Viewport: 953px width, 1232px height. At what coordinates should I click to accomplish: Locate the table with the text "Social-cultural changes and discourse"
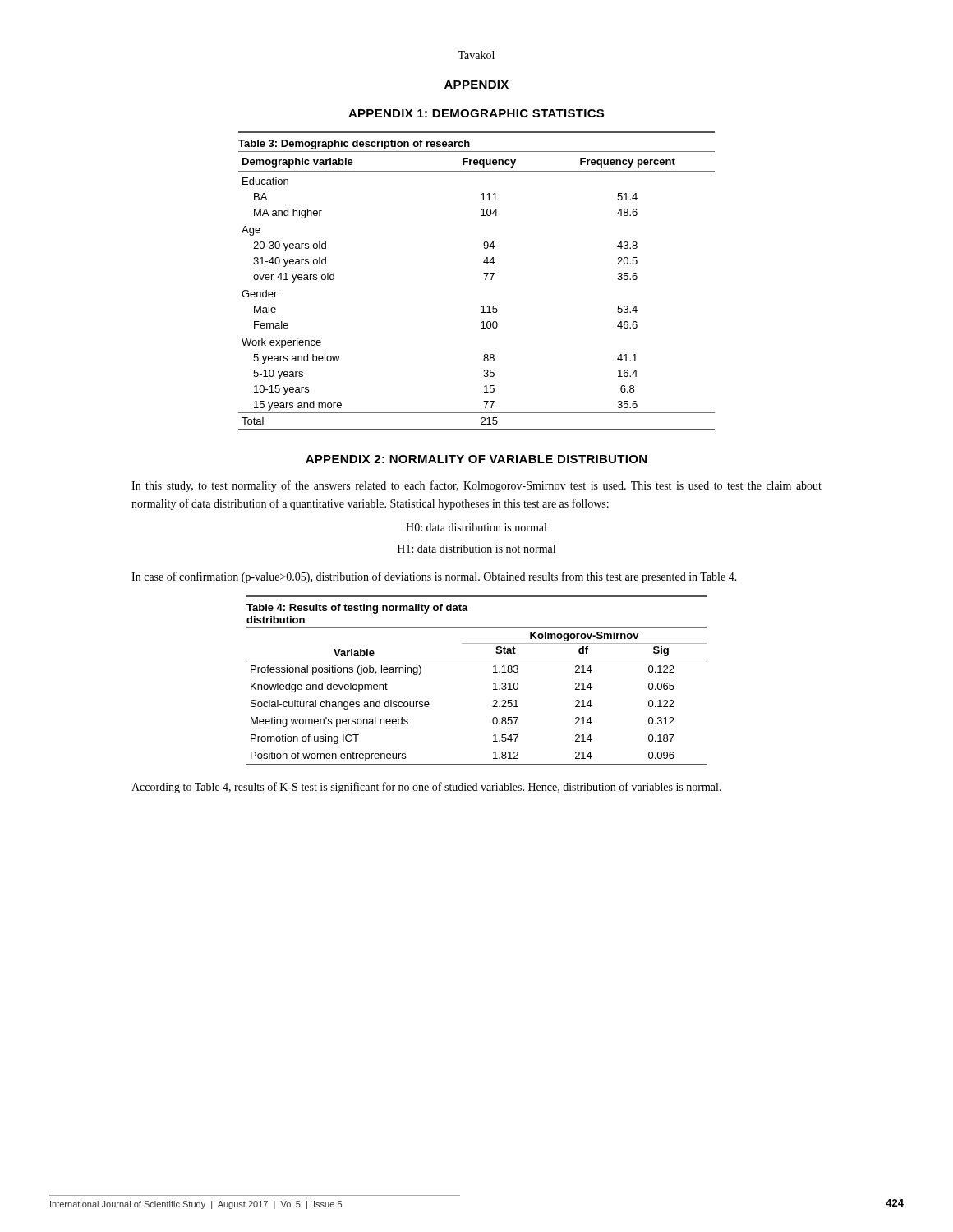point(476,681)
